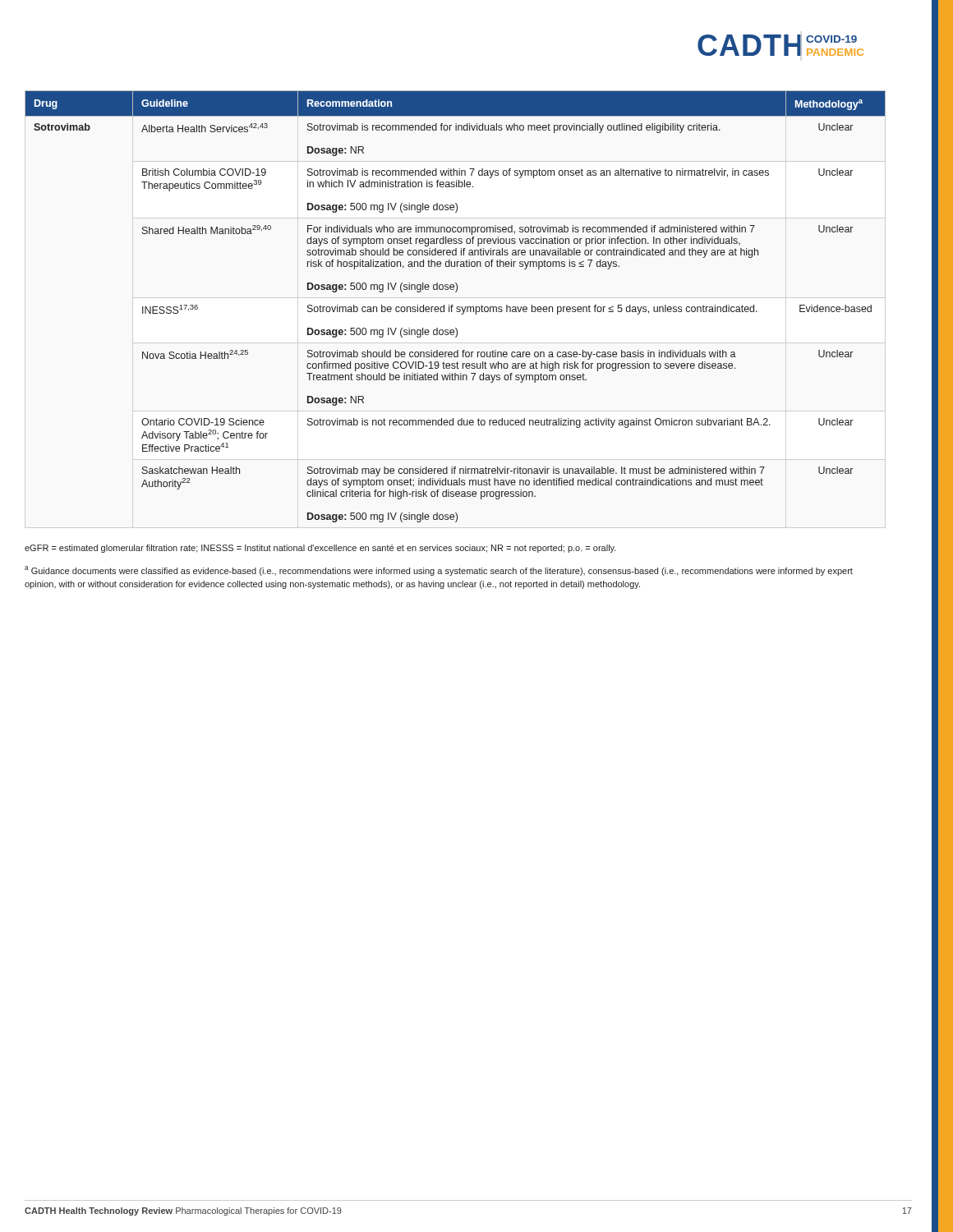Select the passage starting "eGFR = estimated glomerular filtration rate; INESSS ="

tap(321, 548)
